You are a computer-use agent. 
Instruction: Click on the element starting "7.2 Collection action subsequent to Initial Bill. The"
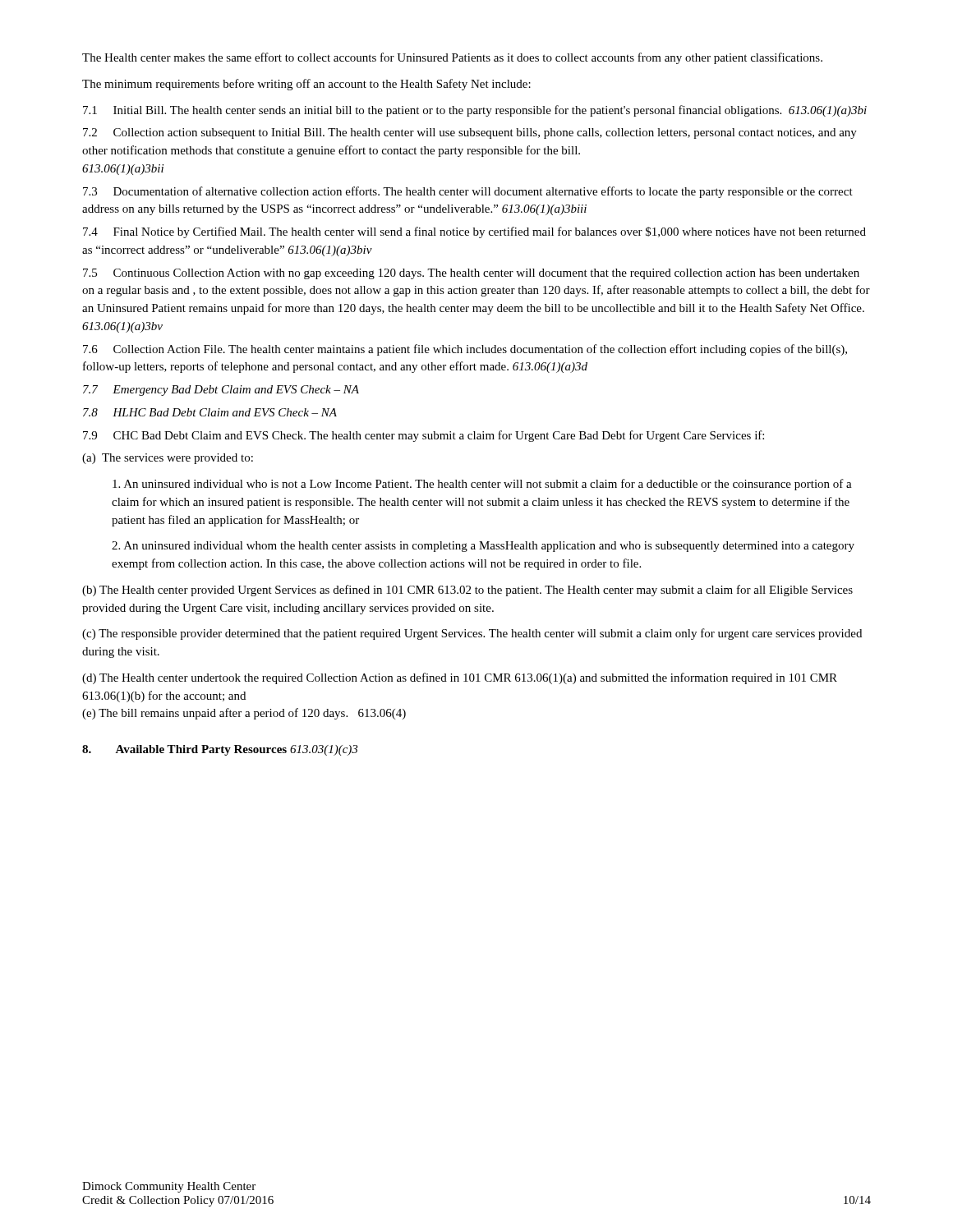[469, 150]
